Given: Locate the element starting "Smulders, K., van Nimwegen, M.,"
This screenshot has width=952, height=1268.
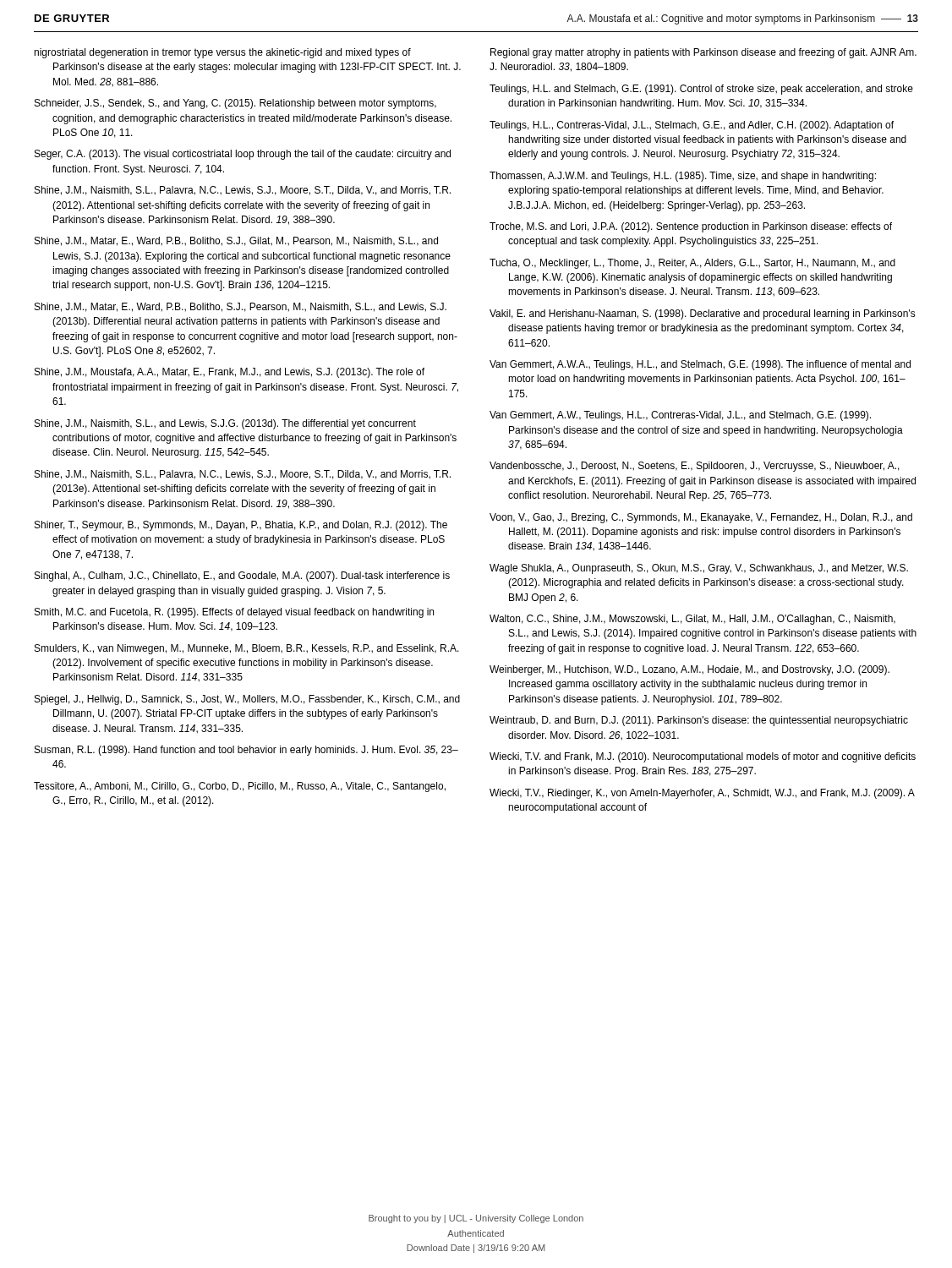Looking at the screenshot, I should [247, 663].
